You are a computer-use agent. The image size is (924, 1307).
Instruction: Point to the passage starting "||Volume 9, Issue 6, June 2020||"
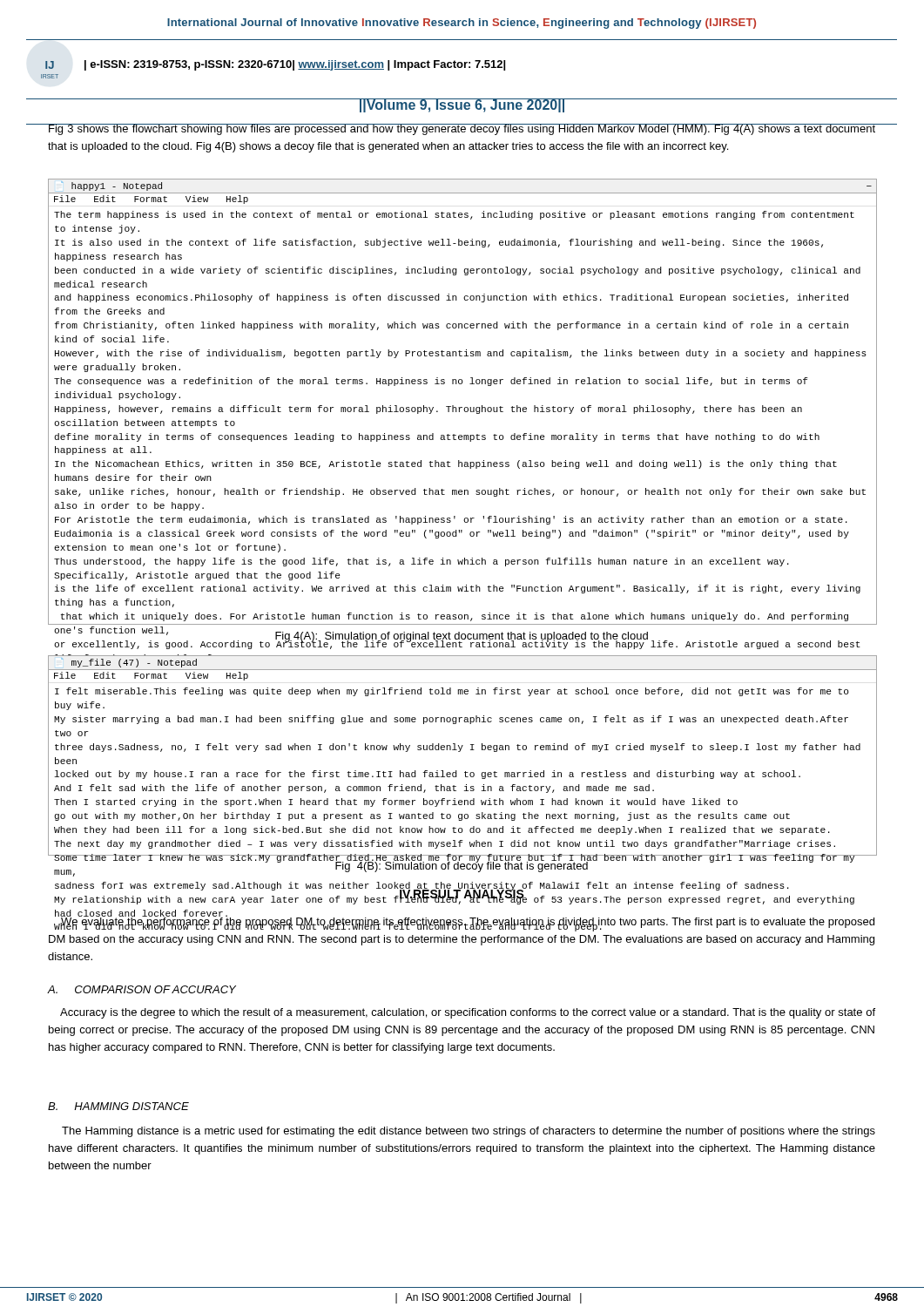pos(462,105)
